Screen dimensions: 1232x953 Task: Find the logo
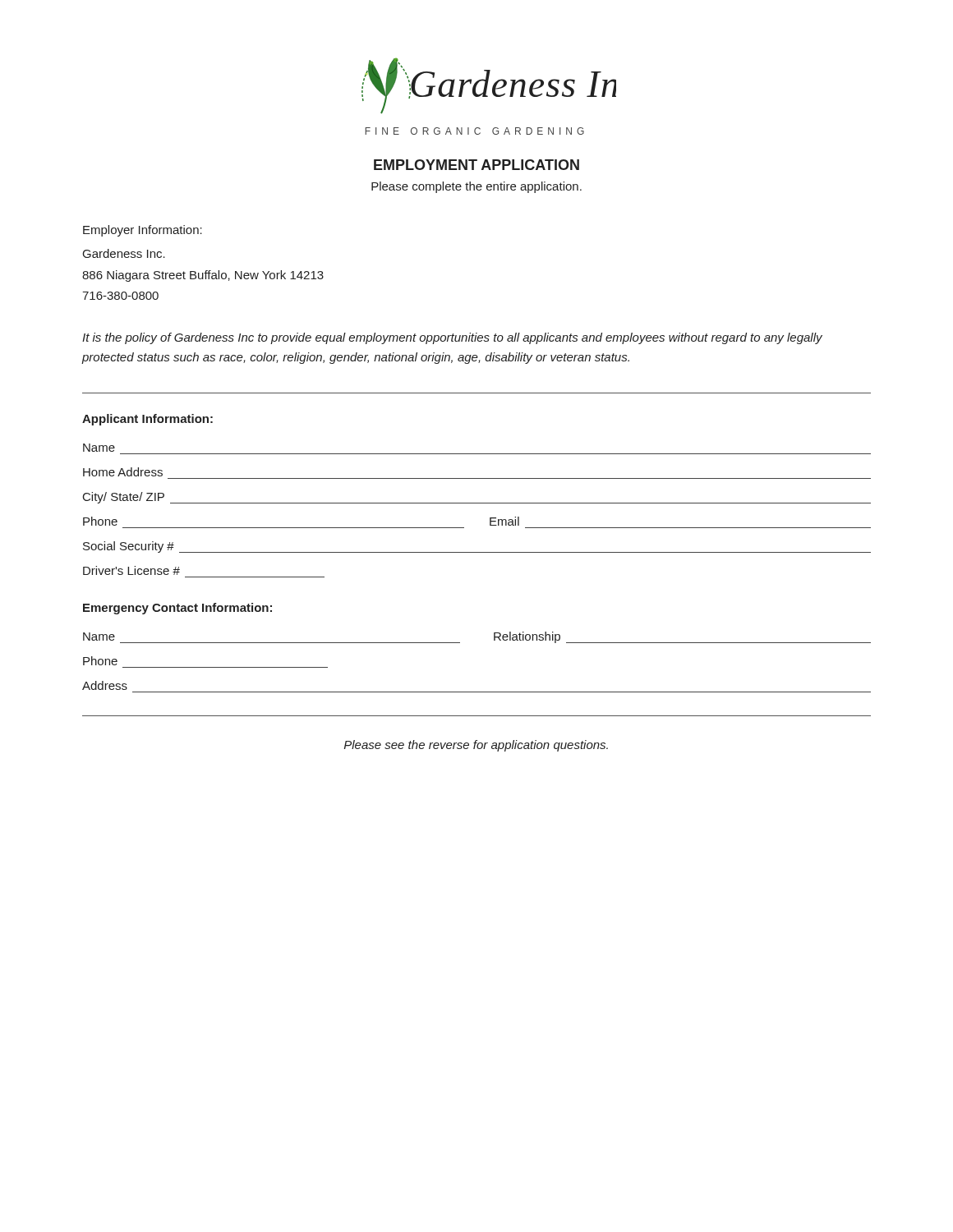click(x=476, y=93)
